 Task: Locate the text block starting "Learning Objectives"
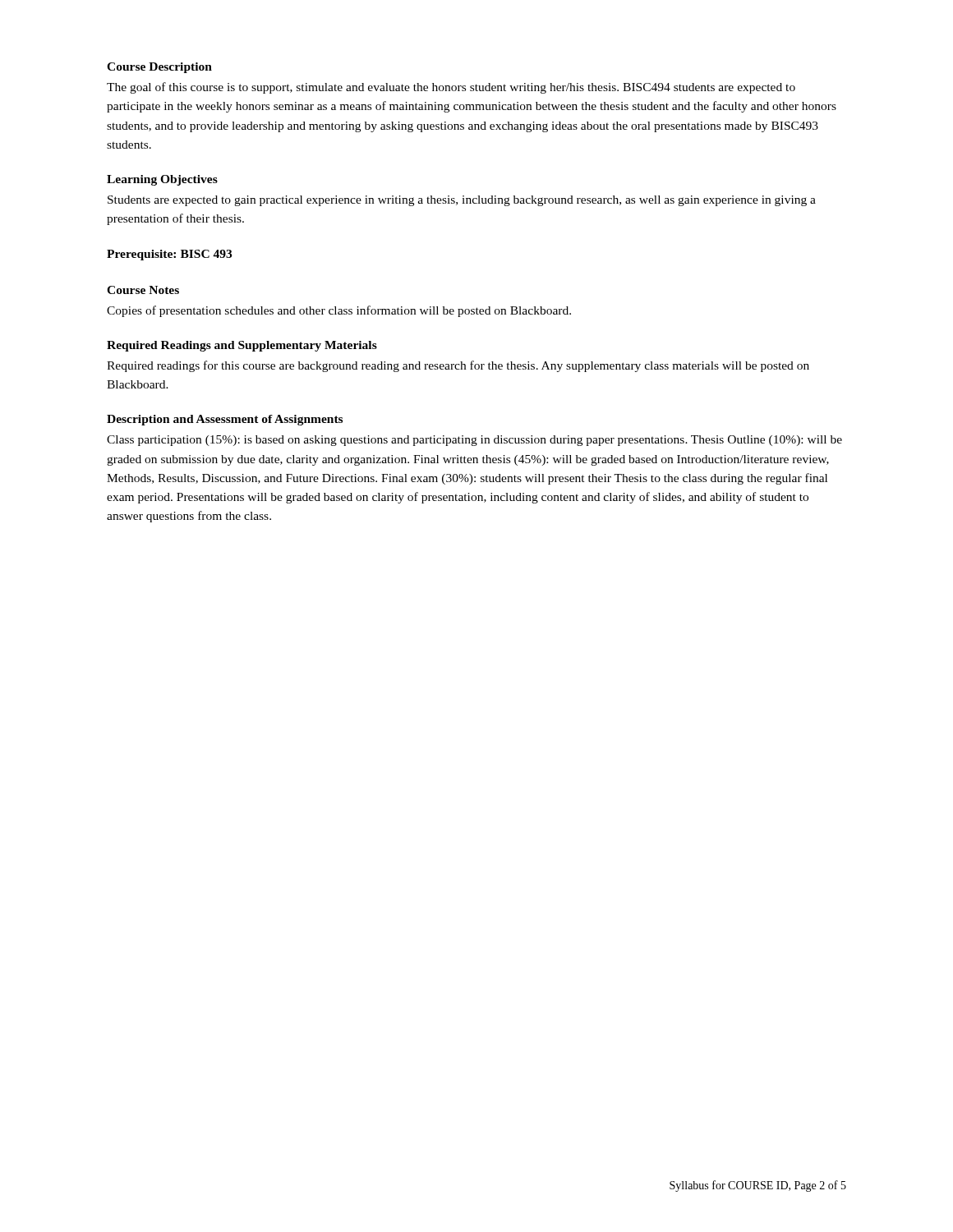(162, 179)
